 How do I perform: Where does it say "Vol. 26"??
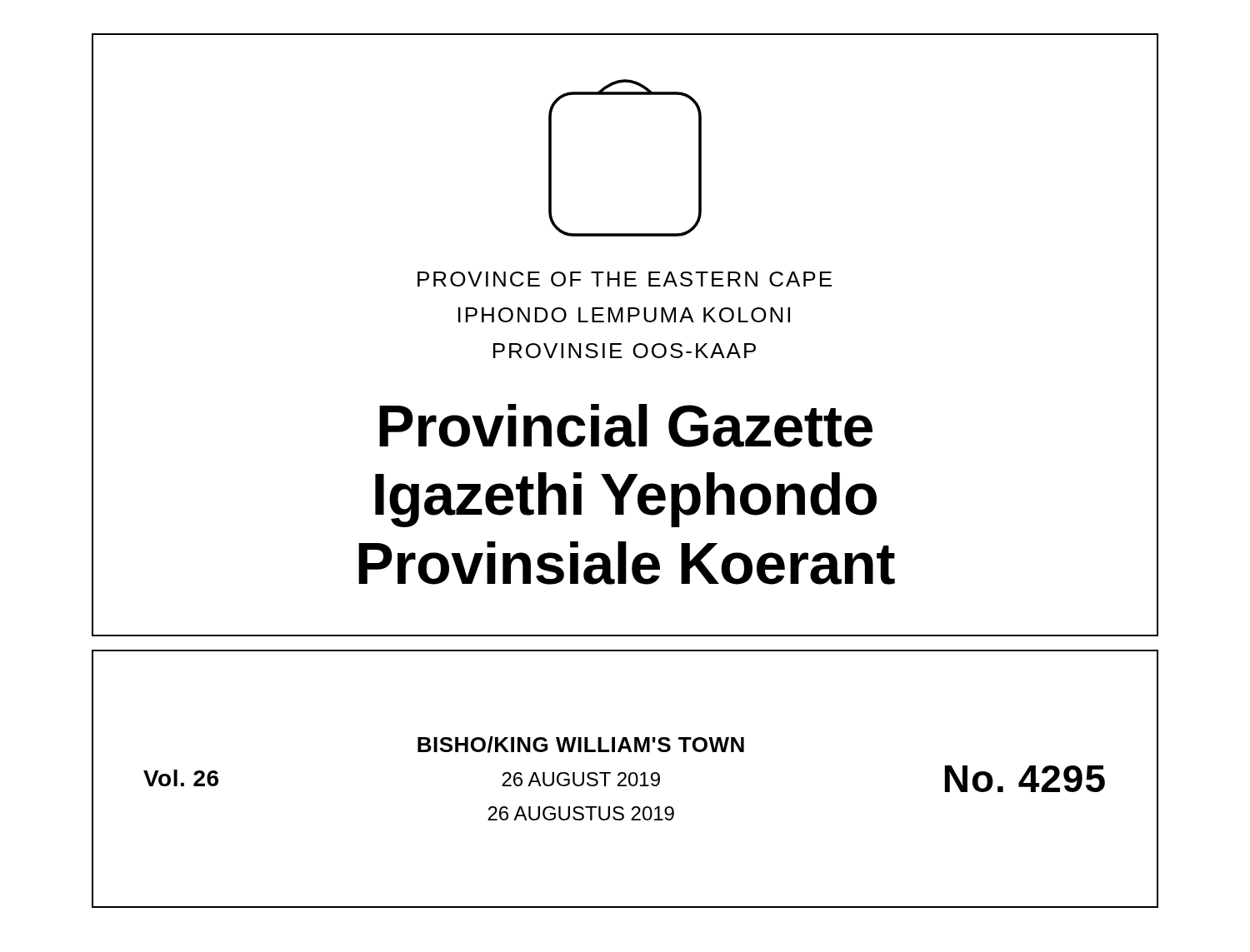182,778
